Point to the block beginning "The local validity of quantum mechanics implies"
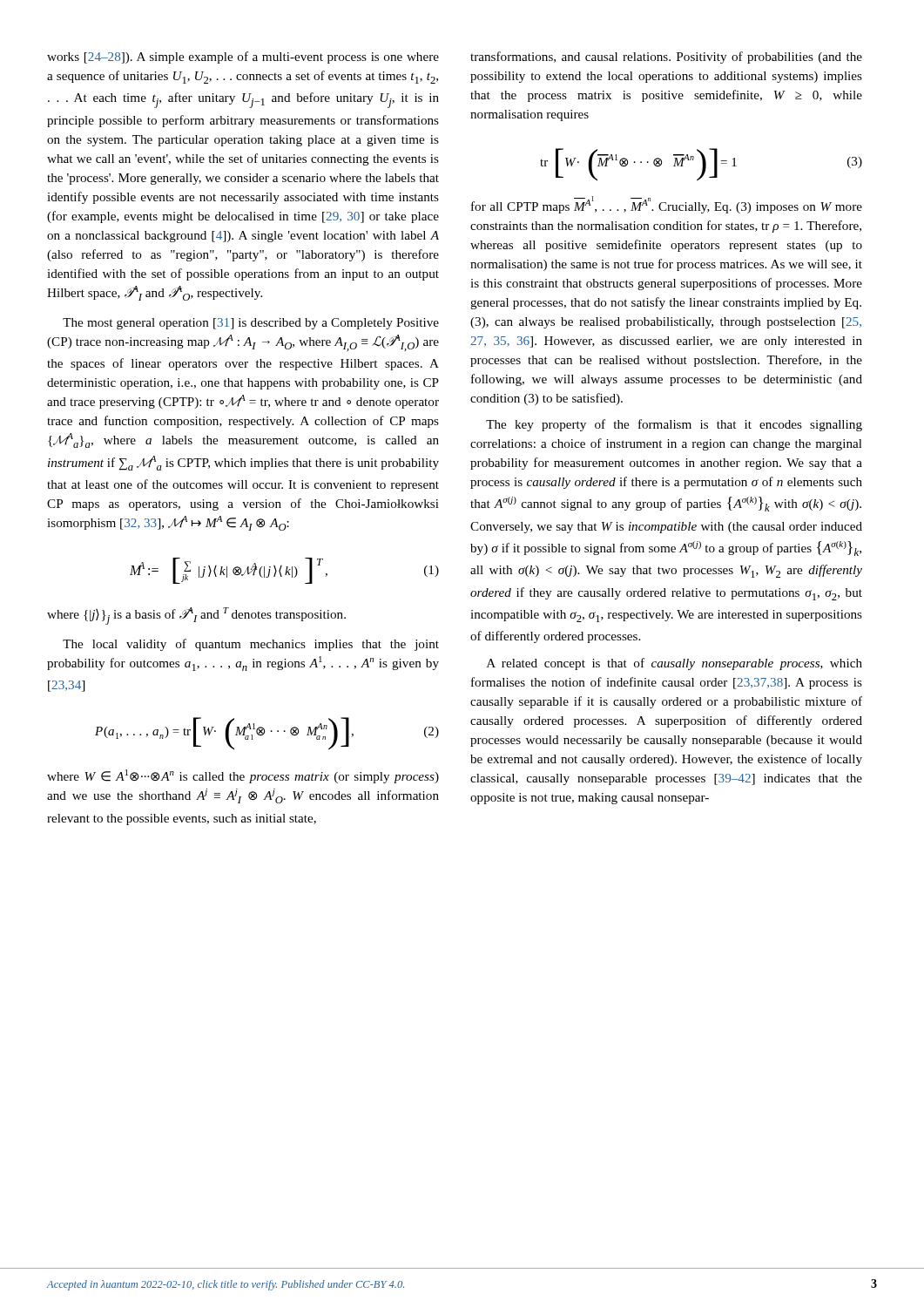Screen dimensions: 1307x924 pyautogui.click(x=243, y=664)
